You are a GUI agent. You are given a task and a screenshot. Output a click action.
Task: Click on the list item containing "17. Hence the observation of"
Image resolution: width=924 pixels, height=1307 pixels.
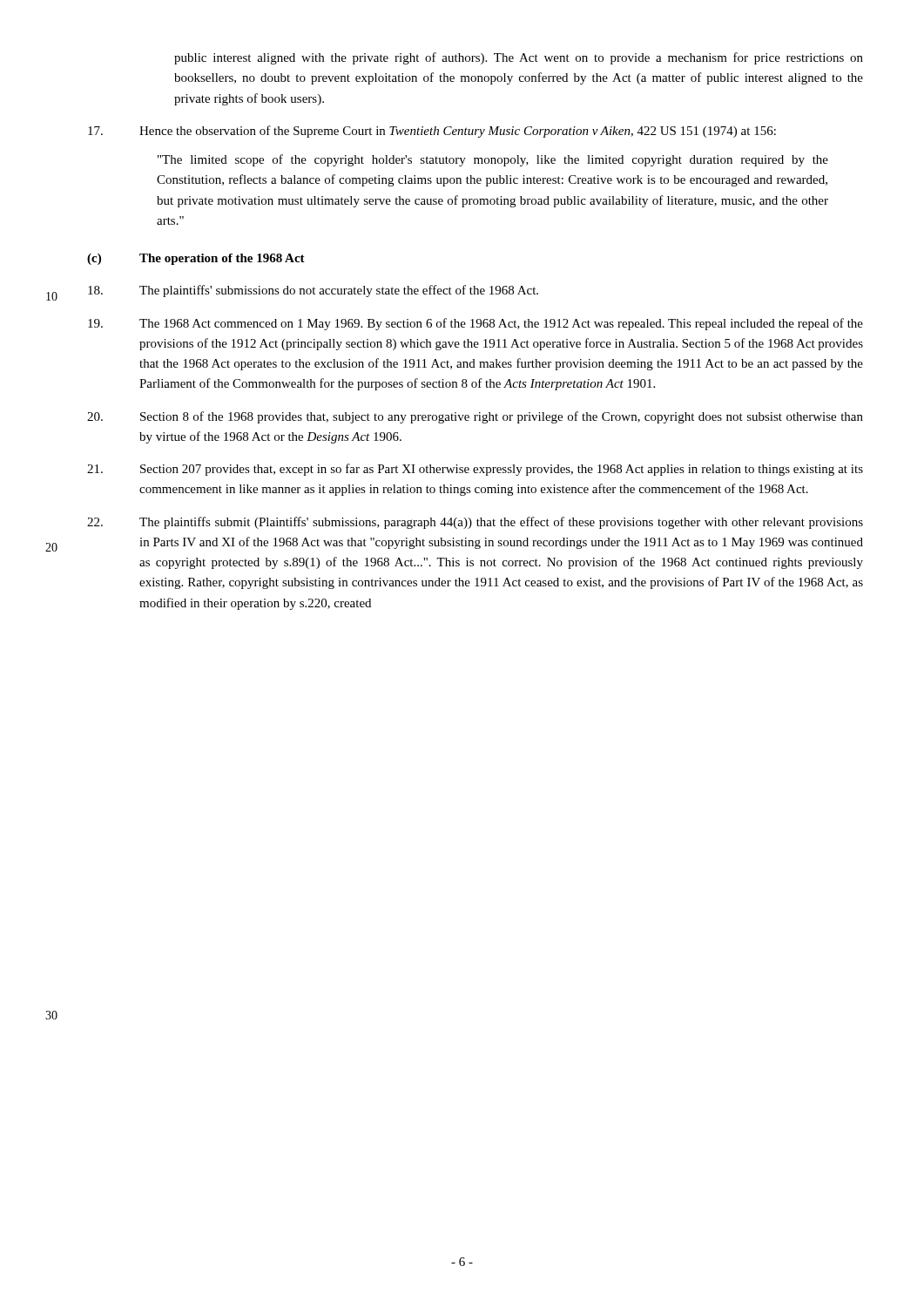click(x=475, y=131)
